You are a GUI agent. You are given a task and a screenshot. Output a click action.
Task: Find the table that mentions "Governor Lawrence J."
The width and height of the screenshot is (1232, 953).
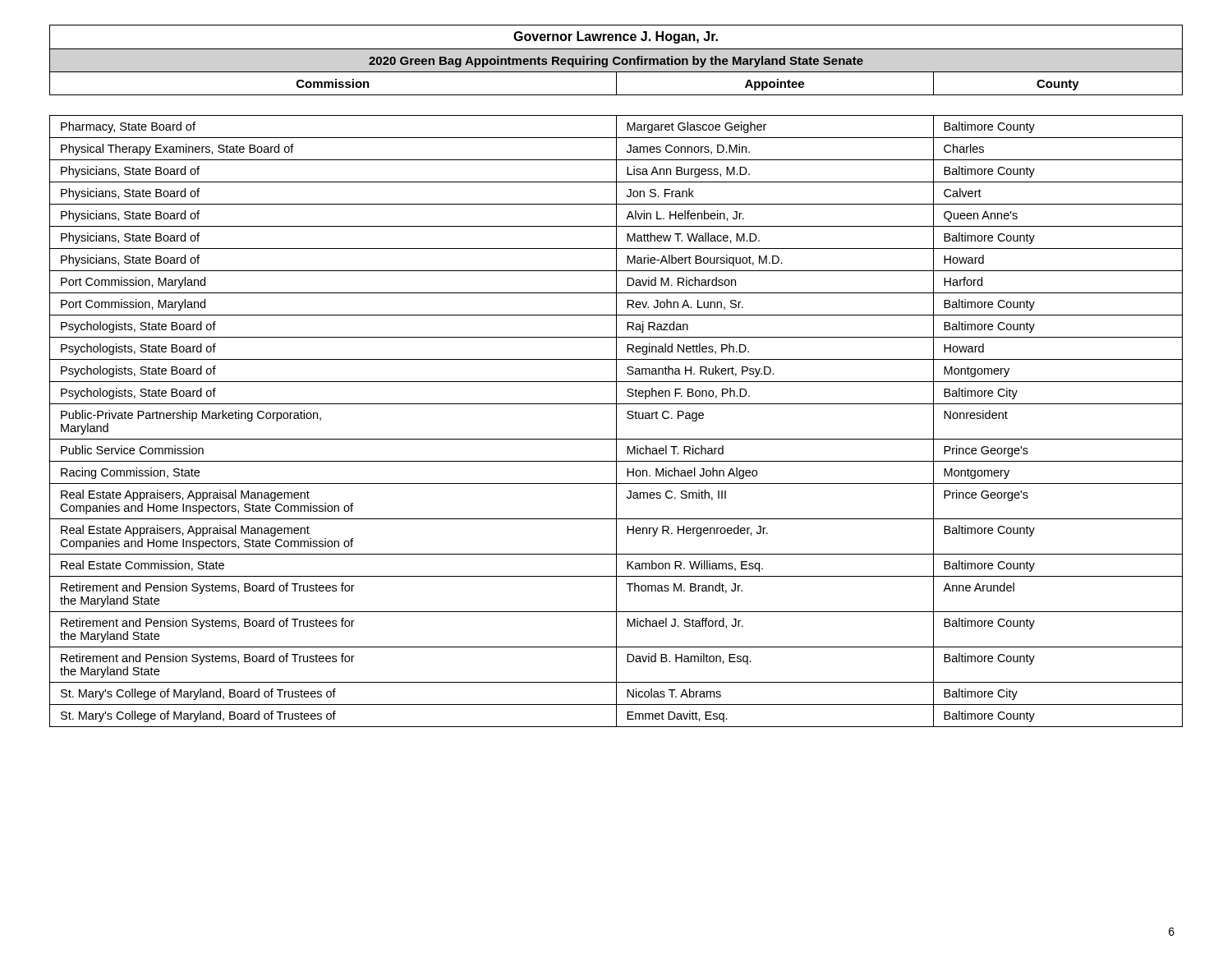click(x=616, y=60)
